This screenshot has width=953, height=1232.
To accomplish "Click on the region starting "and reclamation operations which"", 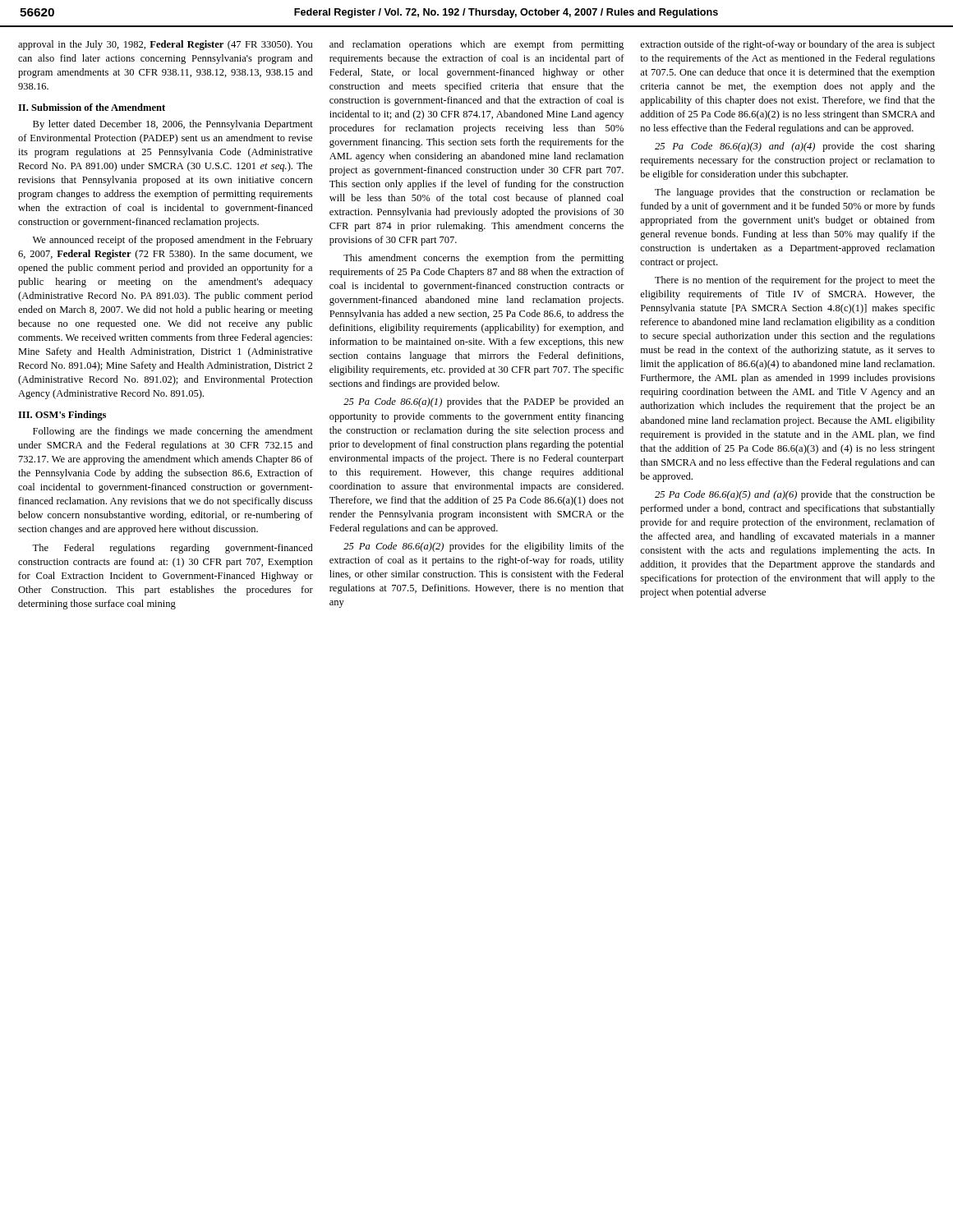I will pos(476,323).
